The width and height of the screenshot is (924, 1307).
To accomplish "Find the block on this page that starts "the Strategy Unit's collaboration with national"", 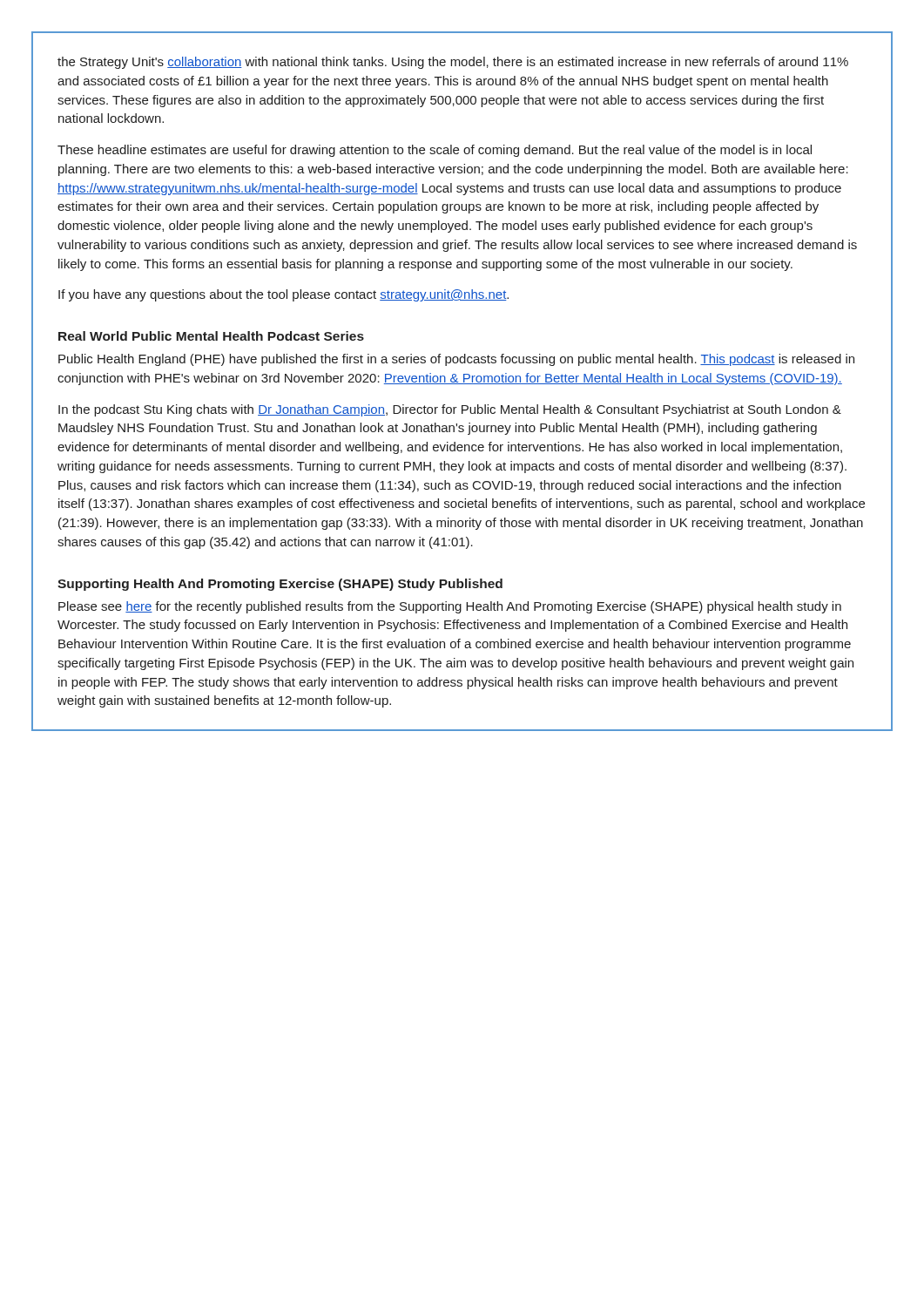I will 453,90.
